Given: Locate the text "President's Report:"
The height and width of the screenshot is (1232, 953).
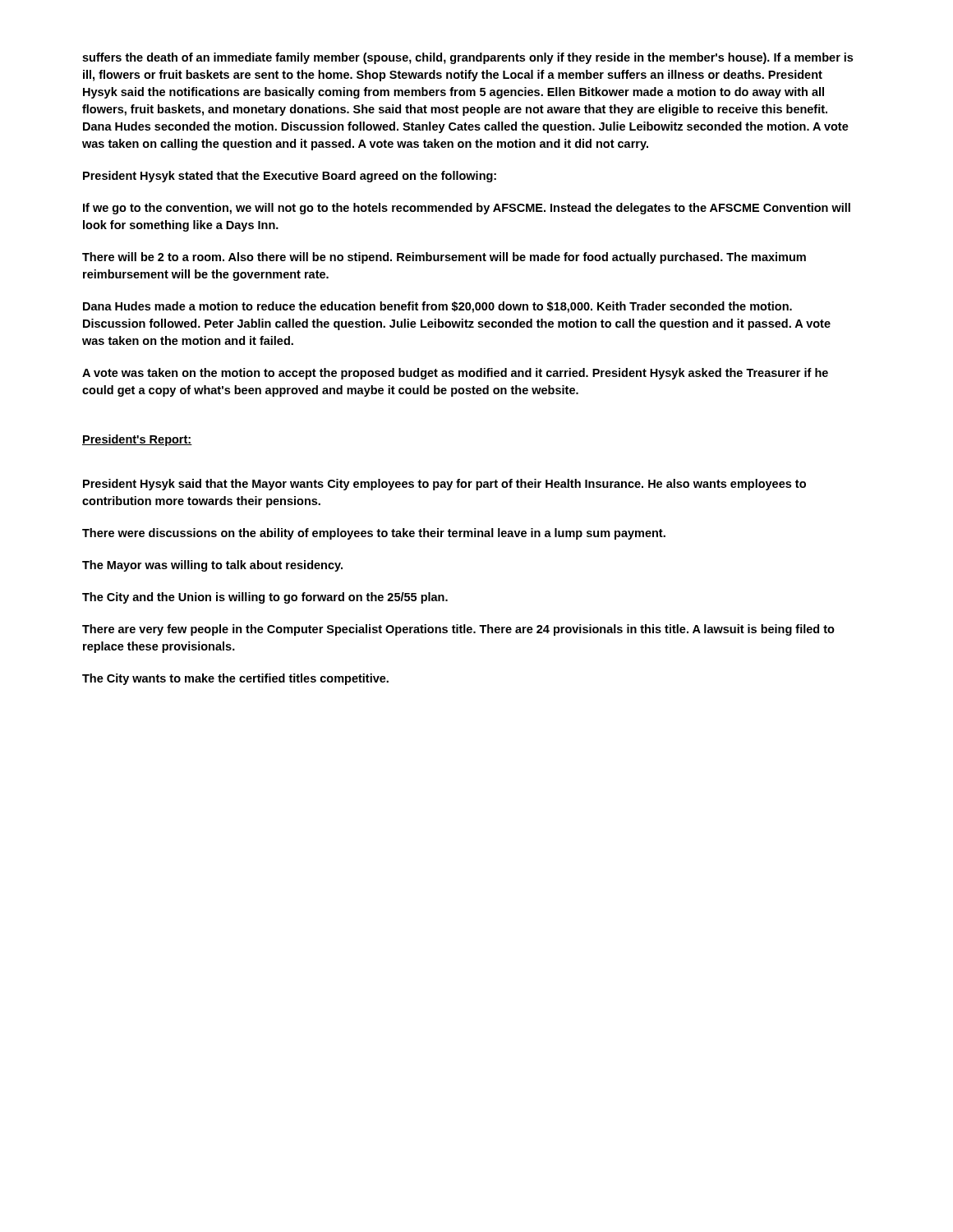Looking at the screenshot, I should coord(137,440).
